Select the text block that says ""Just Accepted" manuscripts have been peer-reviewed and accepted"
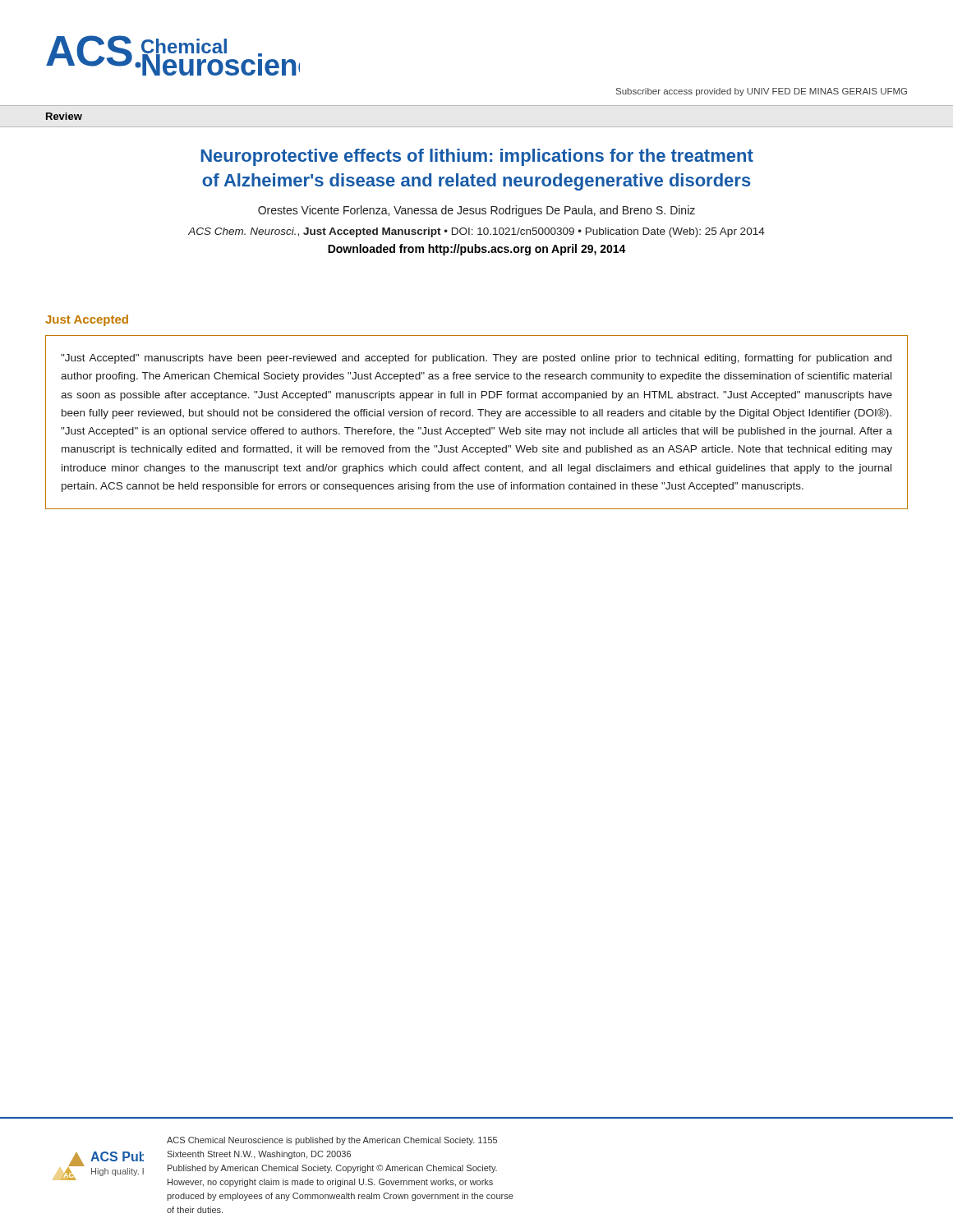The width and height of the screenshot is (953, 1232). (476, 422)
